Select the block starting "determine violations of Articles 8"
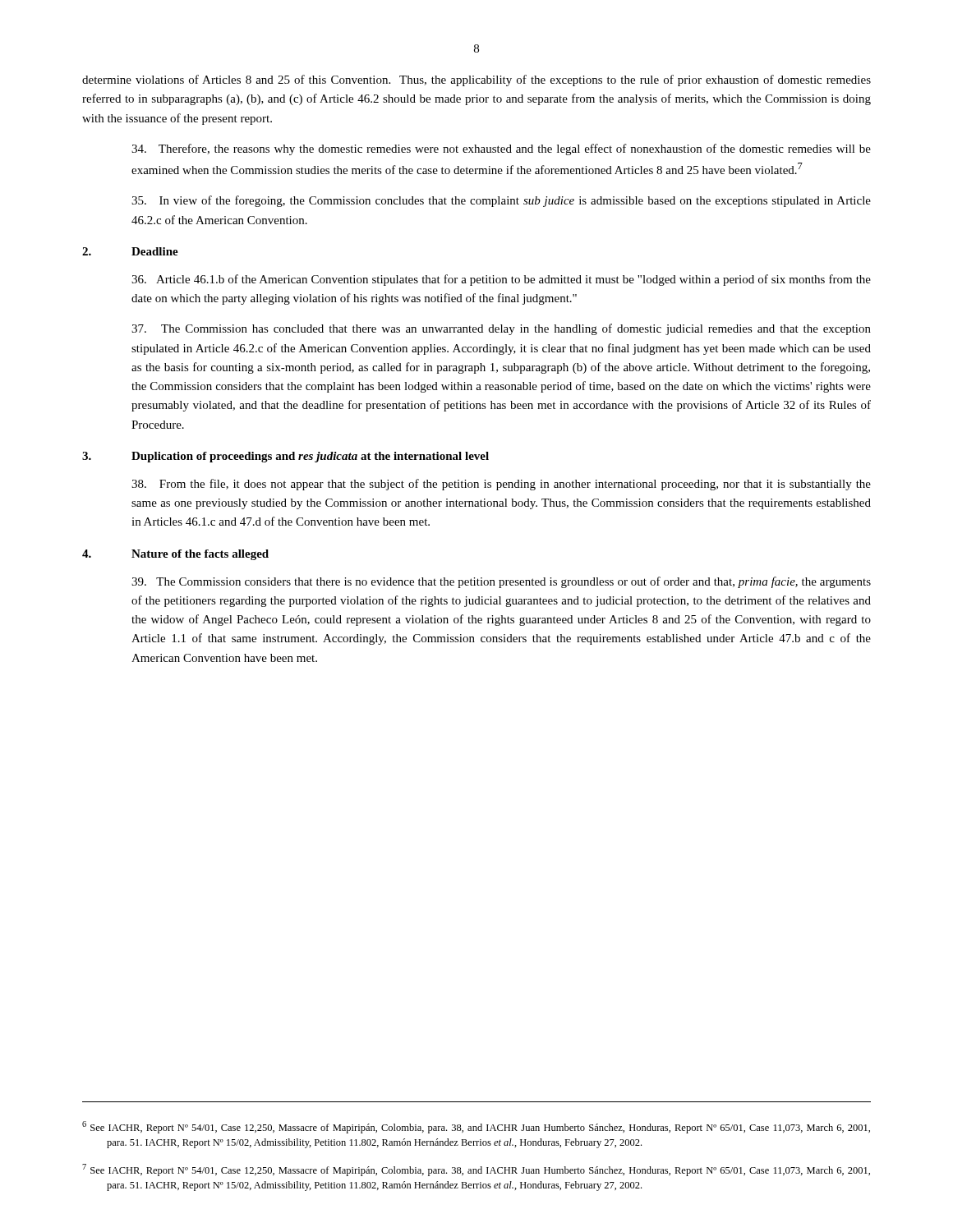 coord(476,99)
